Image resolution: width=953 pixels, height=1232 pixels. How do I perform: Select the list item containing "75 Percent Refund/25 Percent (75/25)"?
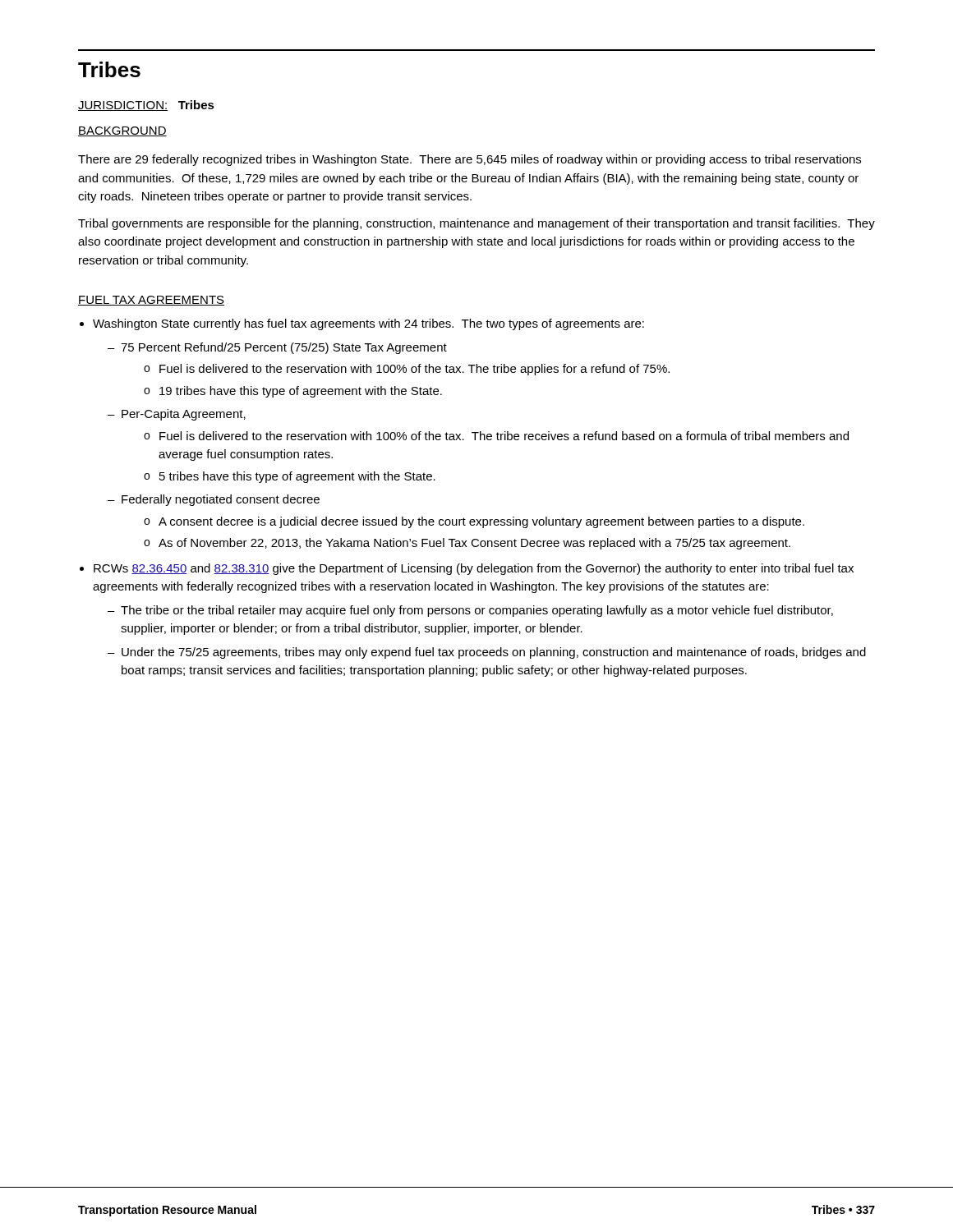(x=498, y=370)
